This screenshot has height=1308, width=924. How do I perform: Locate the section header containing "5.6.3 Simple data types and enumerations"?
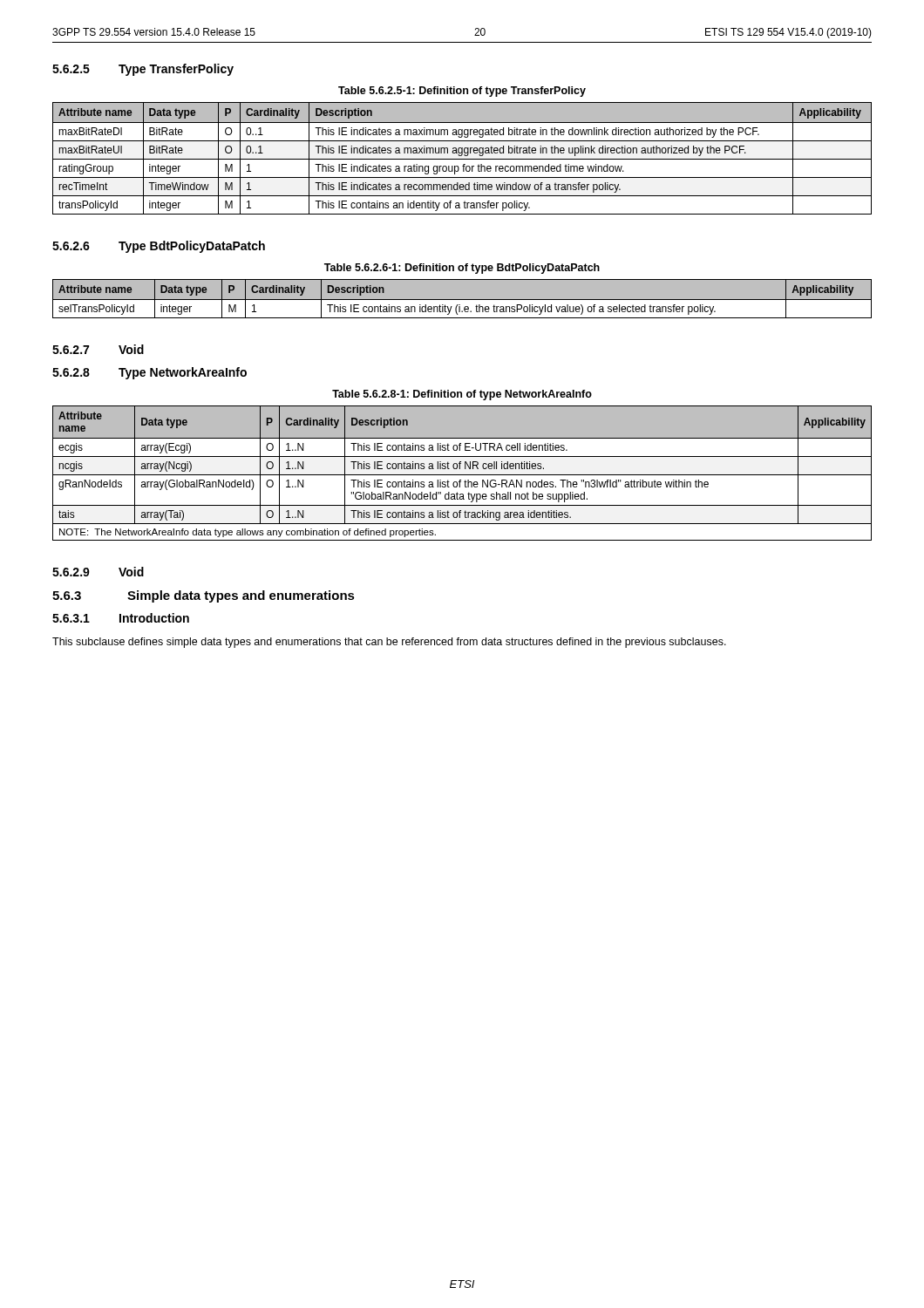pyautogui.click(x=204, y=595)
